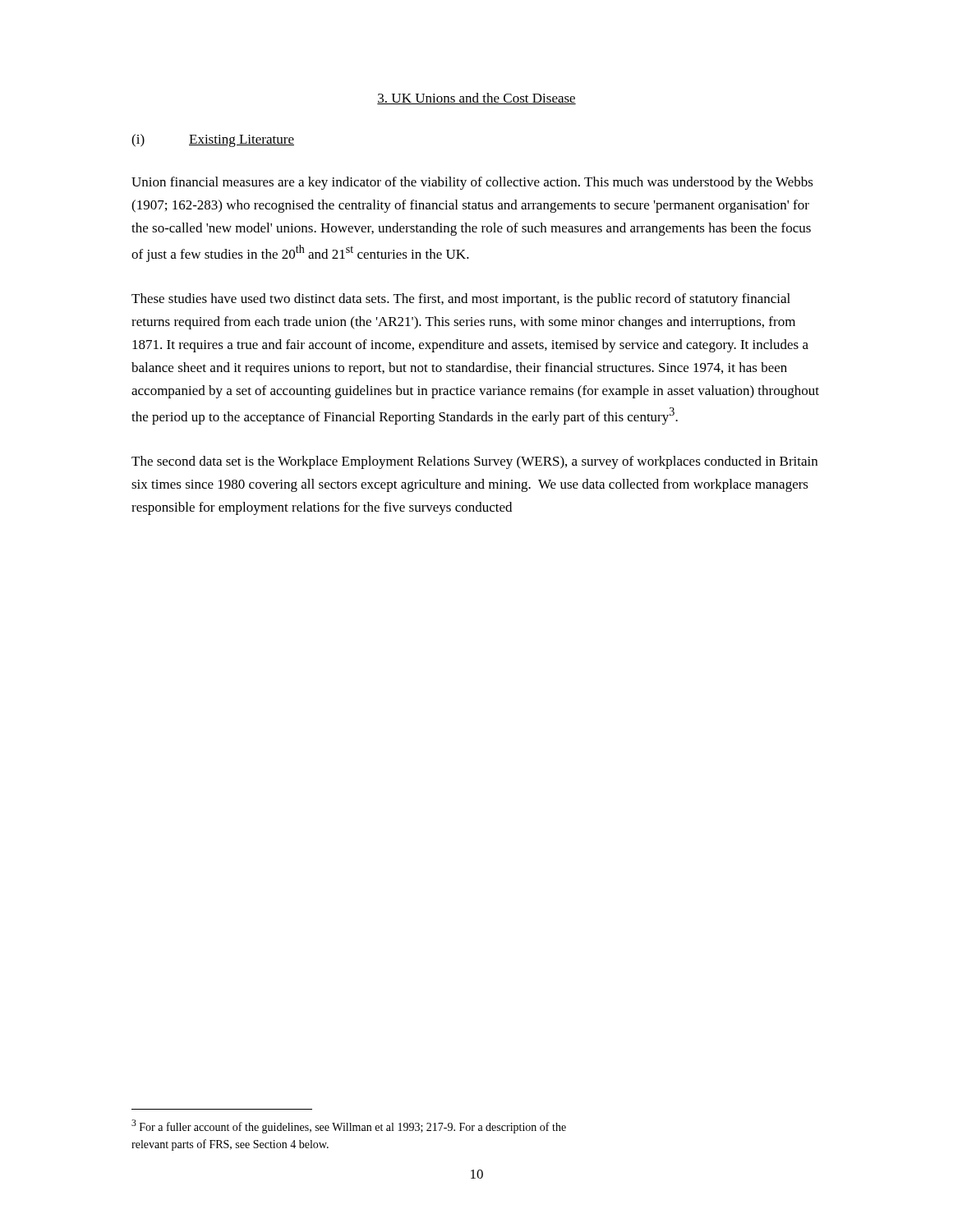This screenshot has height=1232, width=953.
Task: Navigate to the text starting "Union financial measures are a key indicator of"
Action: click(x=472, y=218)
